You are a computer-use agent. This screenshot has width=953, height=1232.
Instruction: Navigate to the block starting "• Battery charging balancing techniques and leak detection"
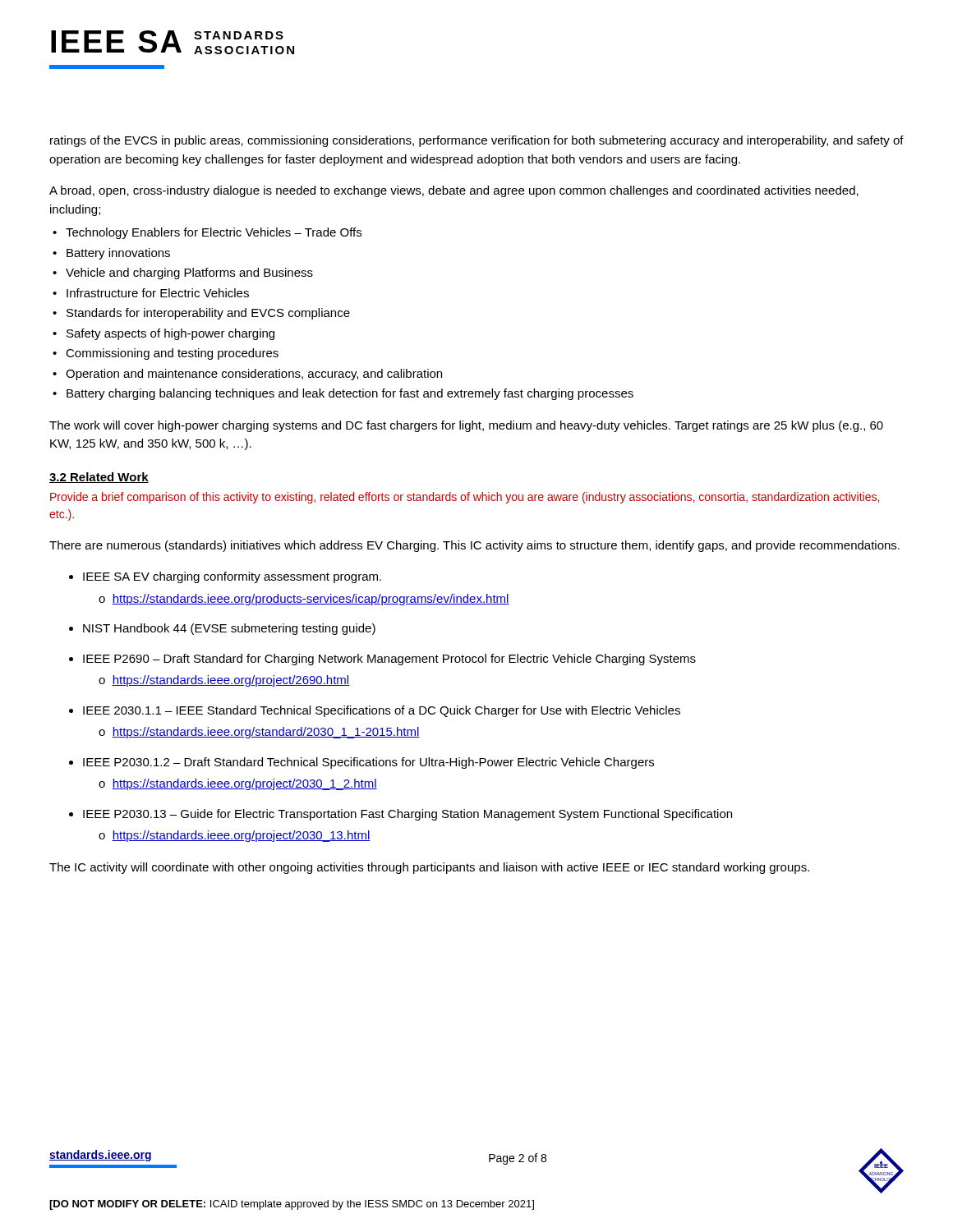pyautogui.click(x=343, y=394)
